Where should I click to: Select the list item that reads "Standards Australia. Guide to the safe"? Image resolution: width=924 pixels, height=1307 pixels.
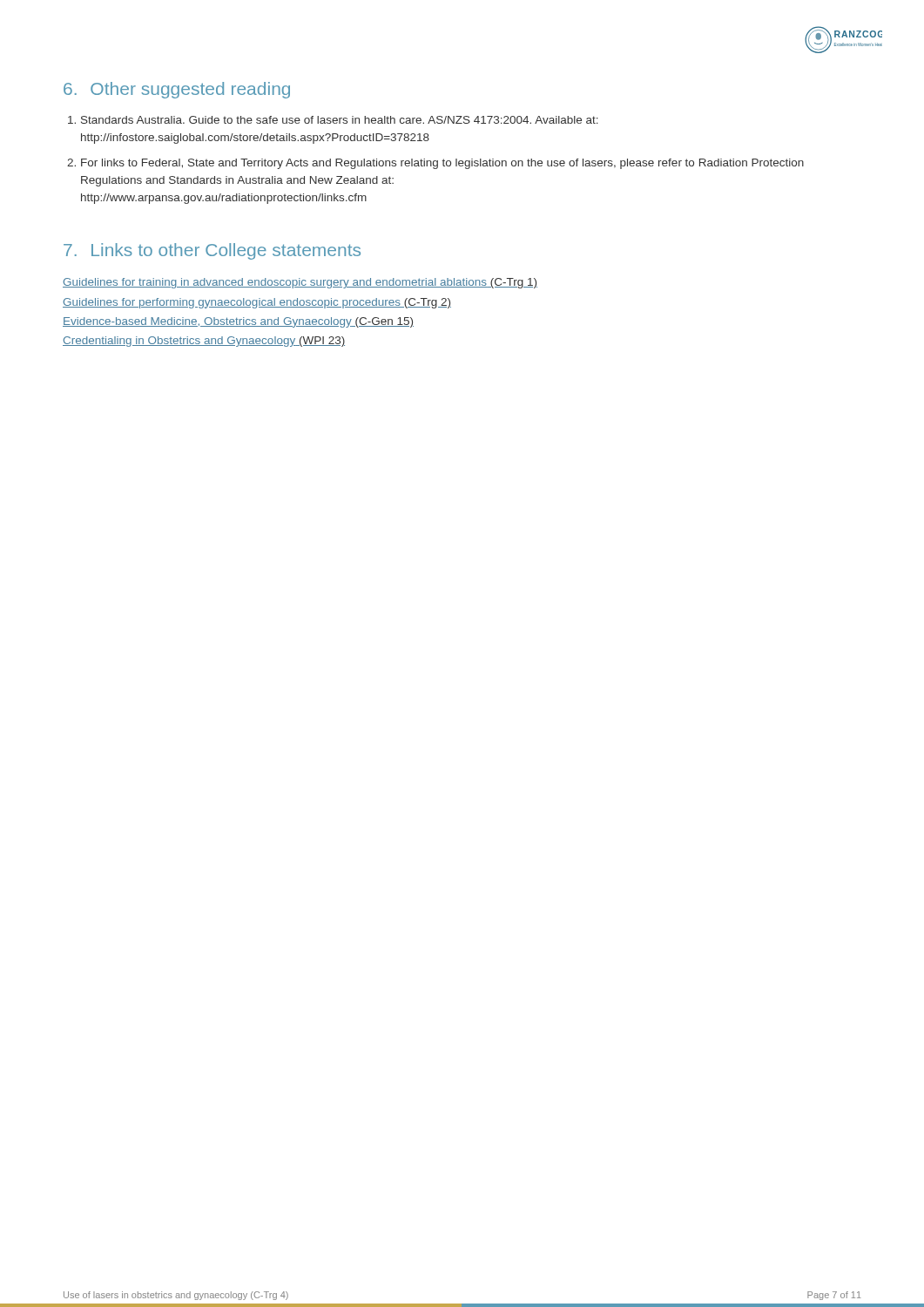coord(339,129)
